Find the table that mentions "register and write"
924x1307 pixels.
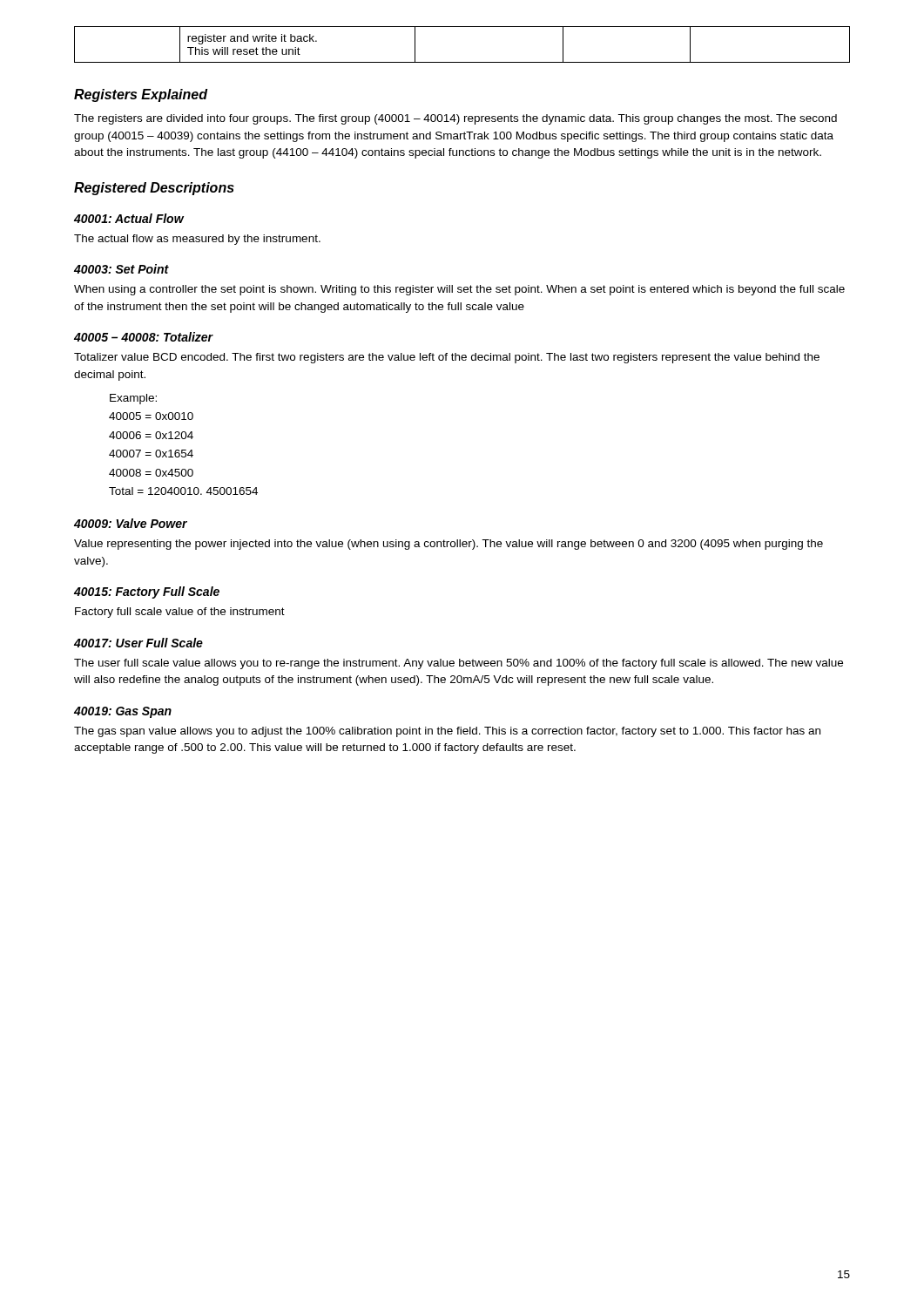462,44
